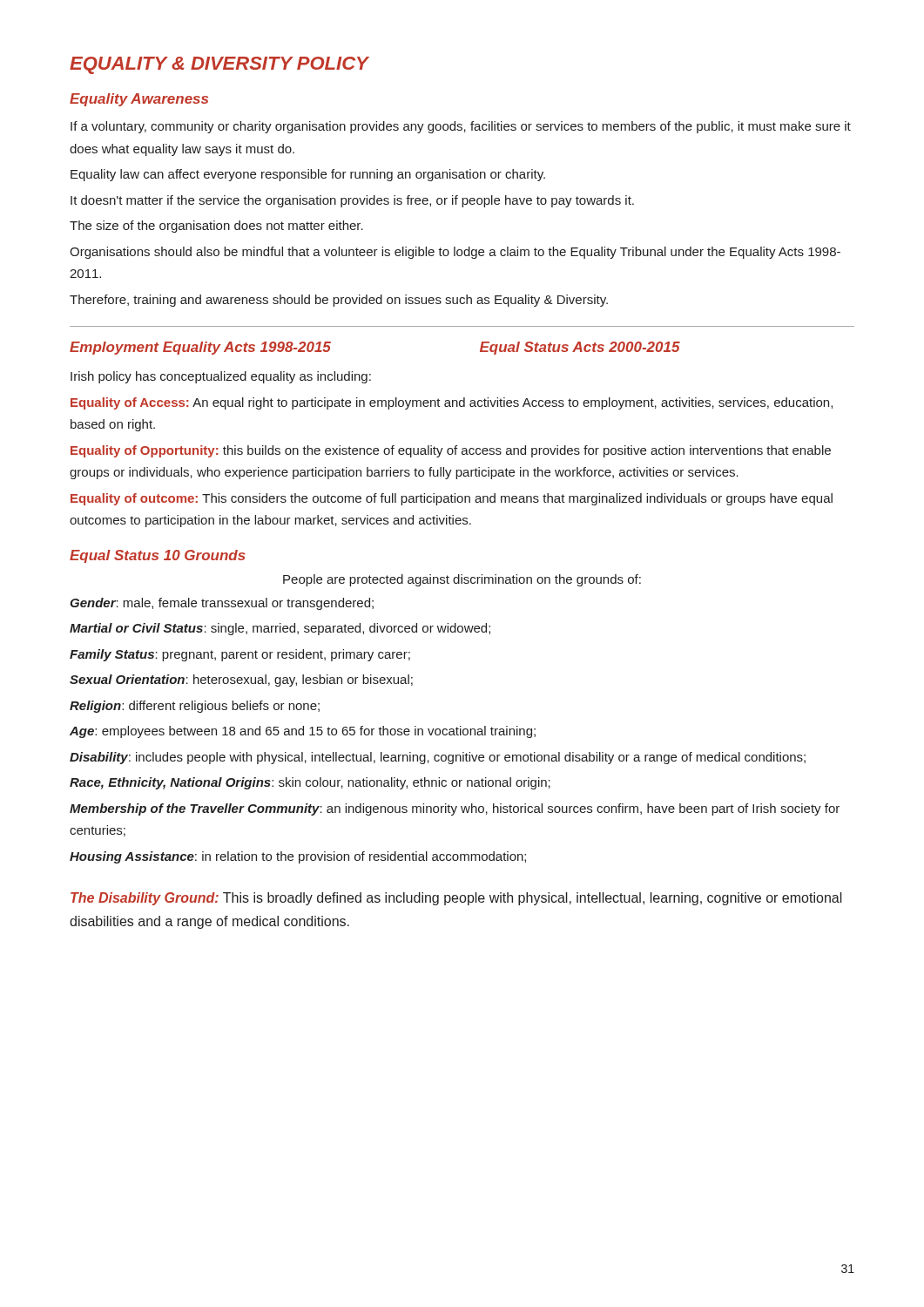The height and width of the screenshot is (1307, 924).
Task: Click the passage that begins "Martial or Civil"
Action: point(281,628)
